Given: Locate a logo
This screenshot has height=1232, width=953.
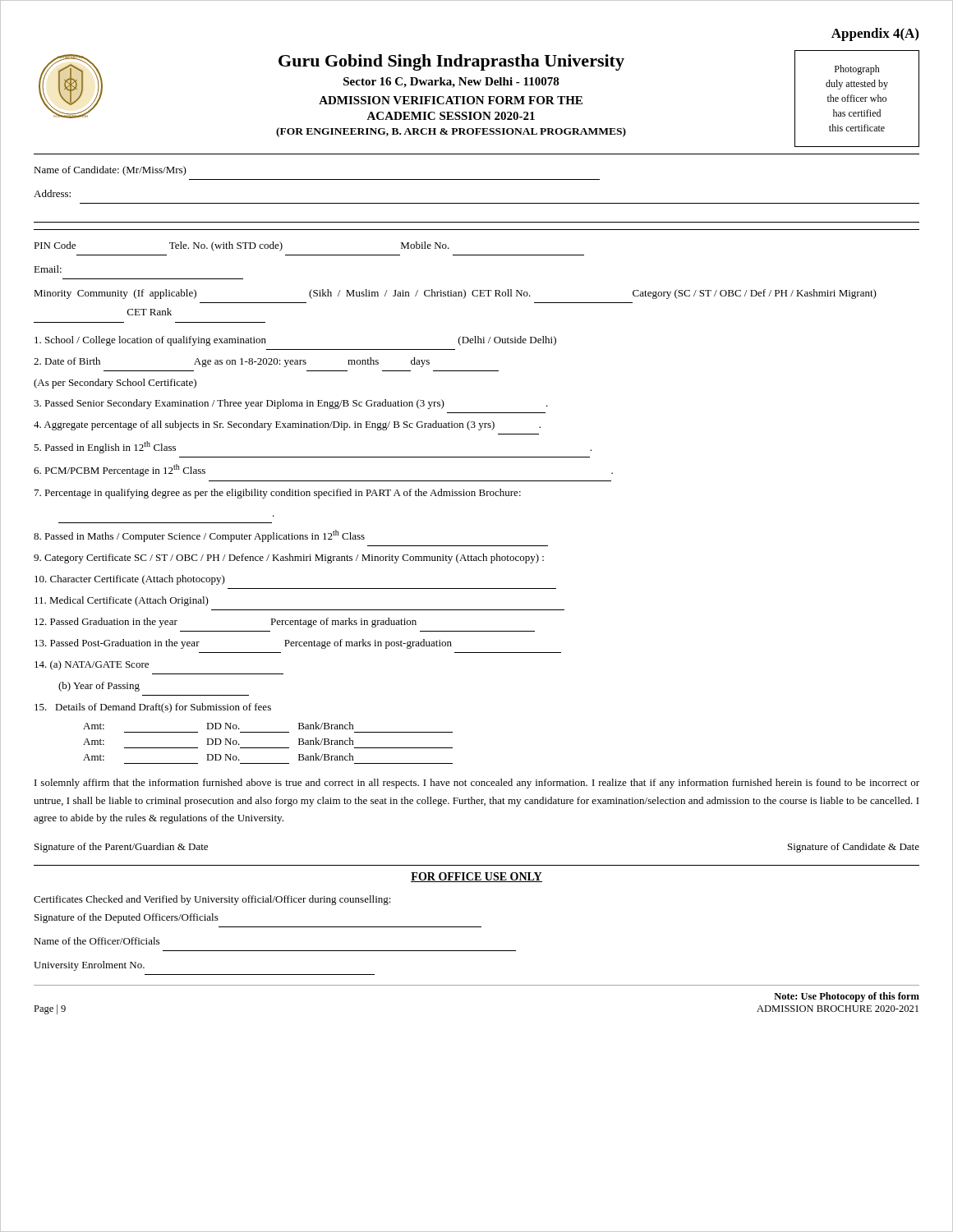Looking at the screenshot, I should coord(71,85).
